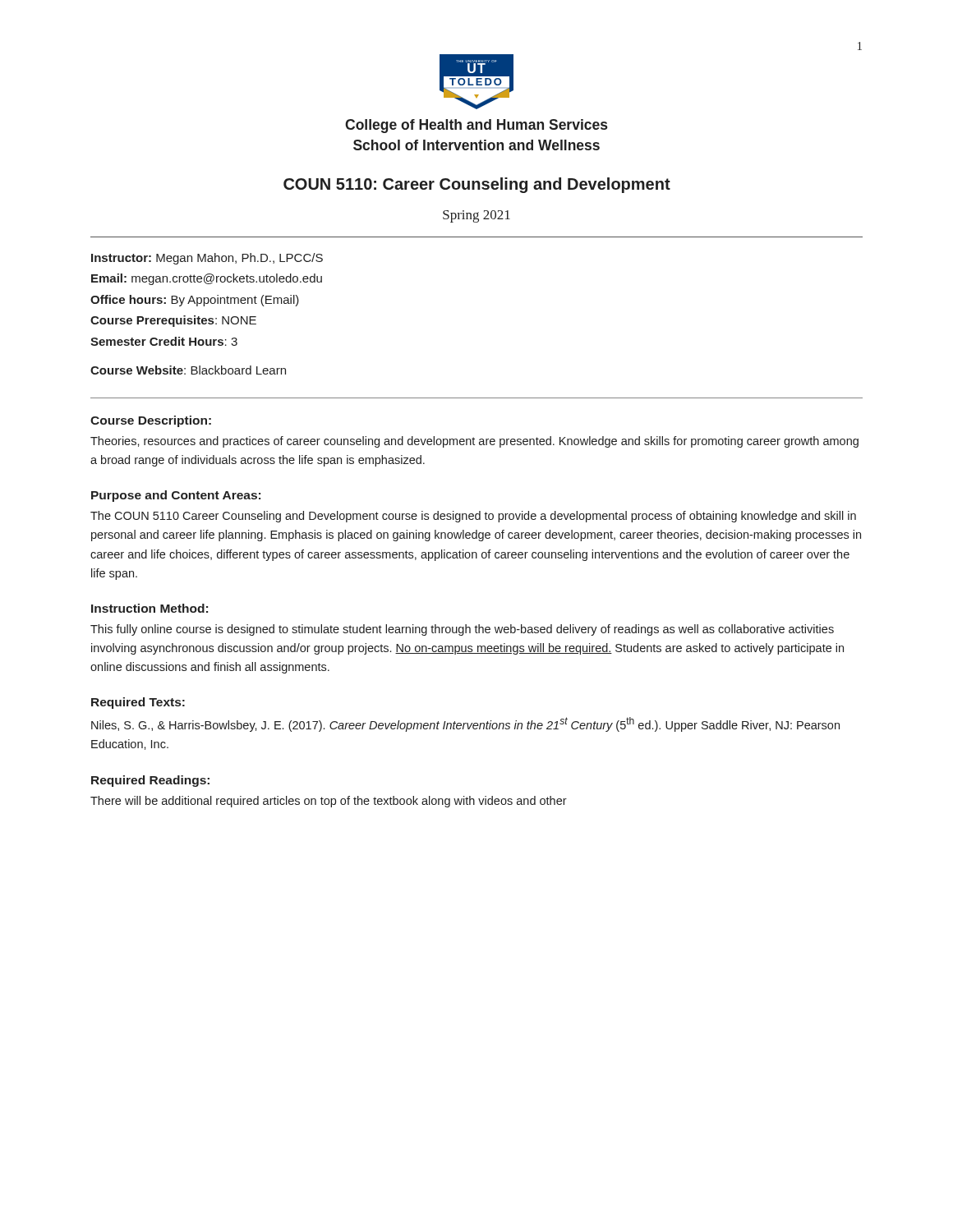Select the element starting "There will be additional required articles on"
This screenshot has height=1232, width=953.
click(x=328, y=800)
